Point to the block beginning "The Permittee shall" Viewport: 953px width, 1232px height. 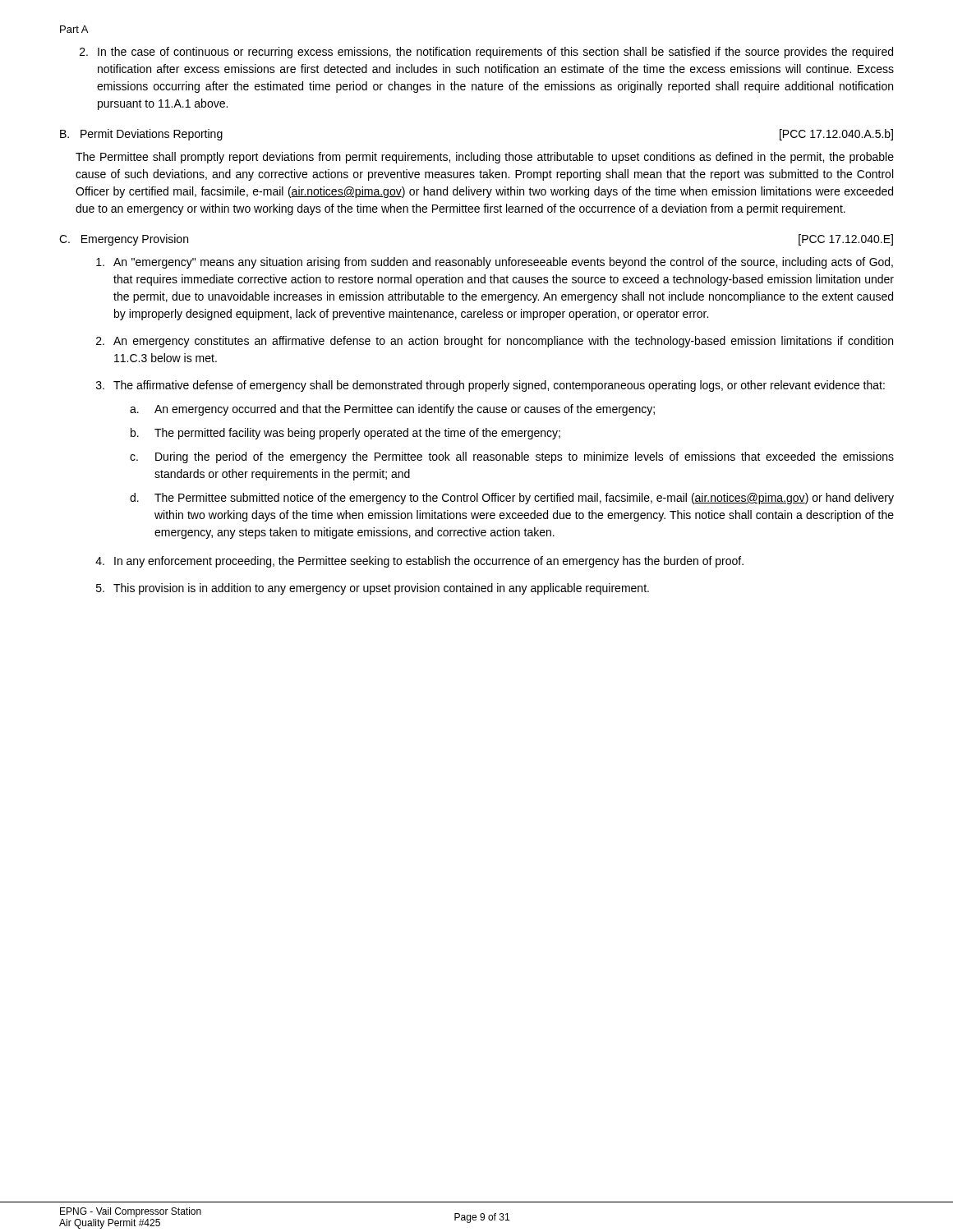pos(485,183)
